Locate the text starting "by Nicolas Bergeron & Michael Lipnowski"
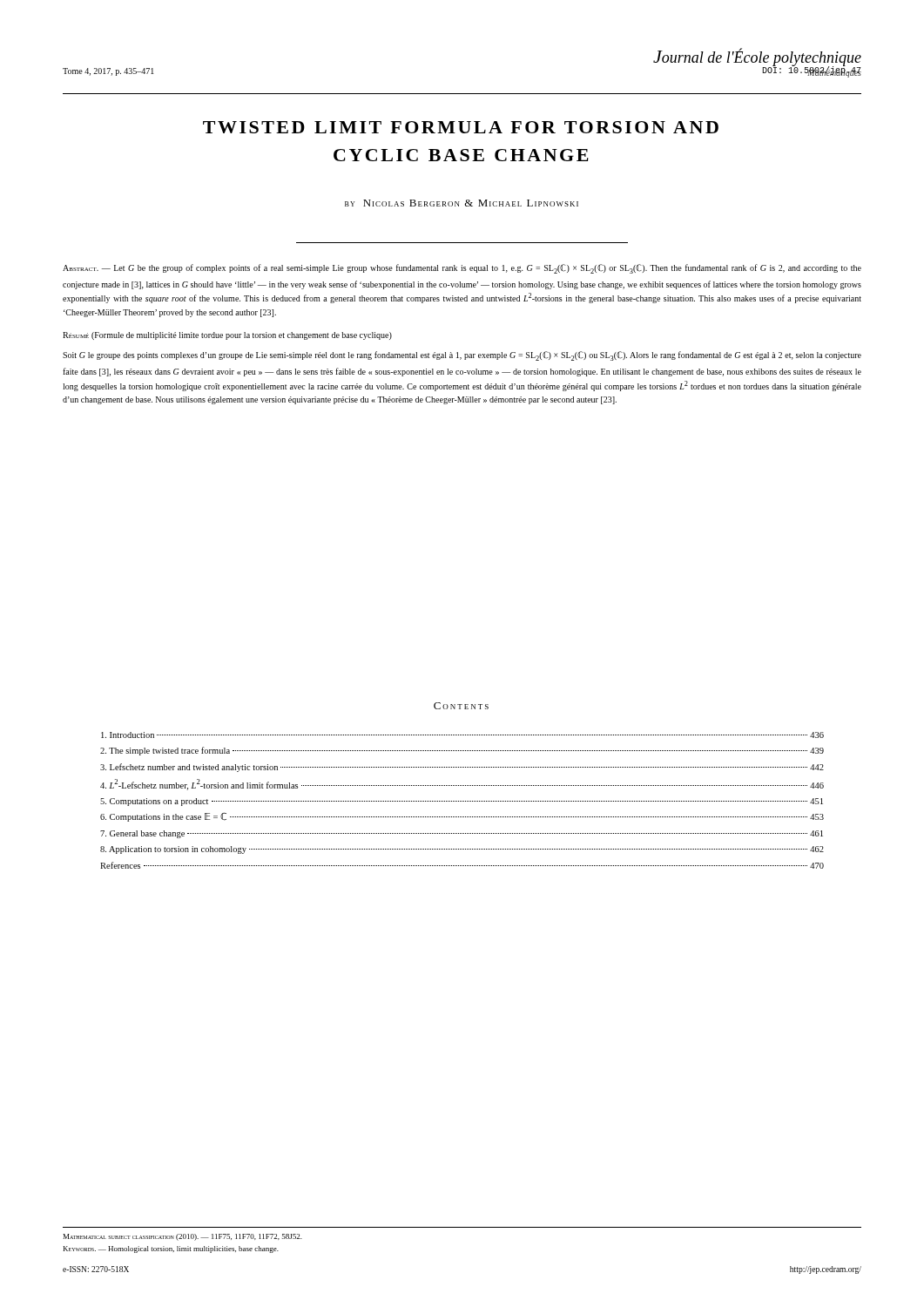This screenshot has height=1307, width=924. pos(462,203)
